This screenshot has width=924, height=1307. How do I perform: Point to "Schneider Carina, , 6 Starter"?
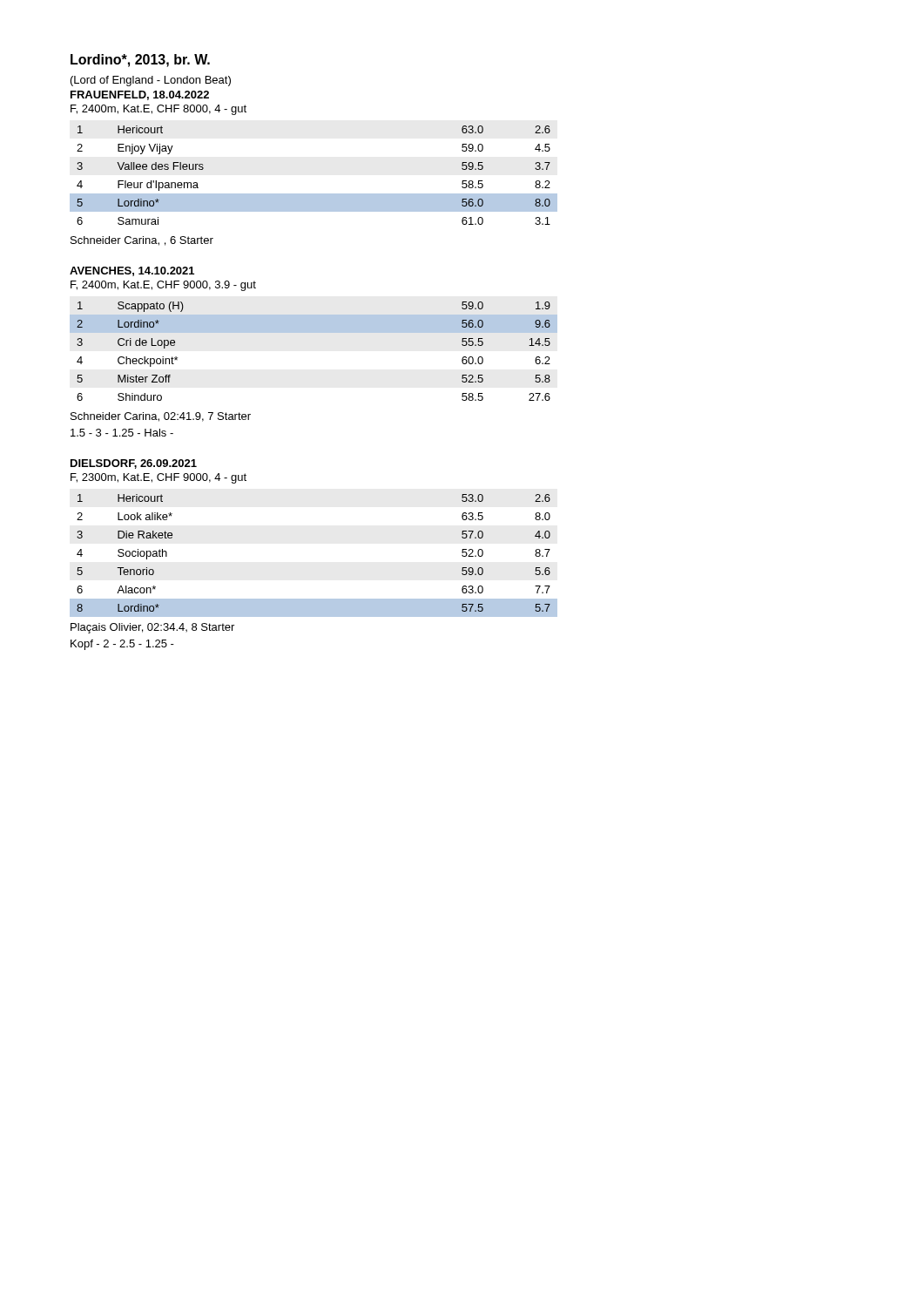pyautogui.click(x=141, y=240)
